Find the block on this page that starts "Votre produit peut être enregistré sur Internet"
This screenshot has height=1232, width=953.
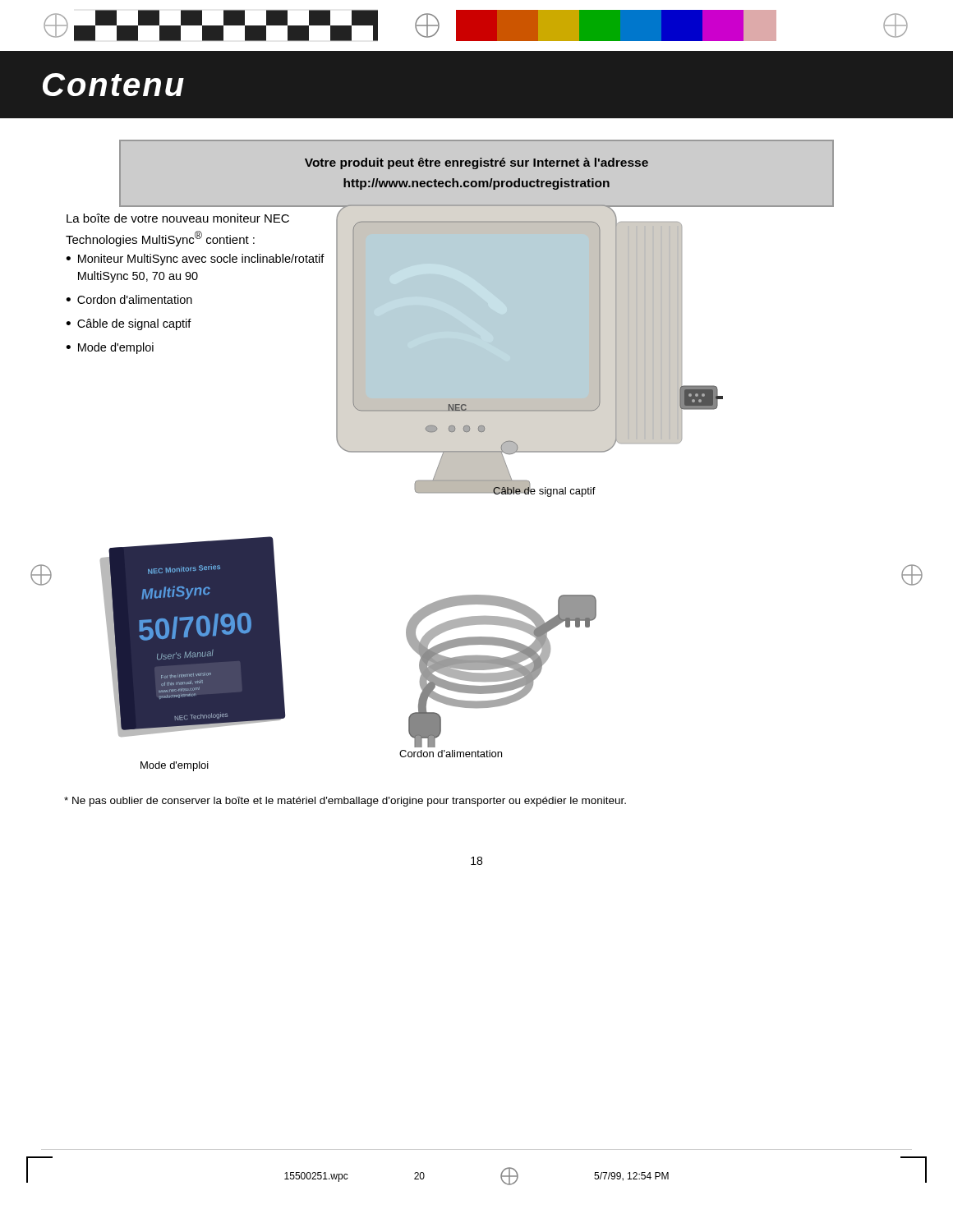(x=476, y=172)
